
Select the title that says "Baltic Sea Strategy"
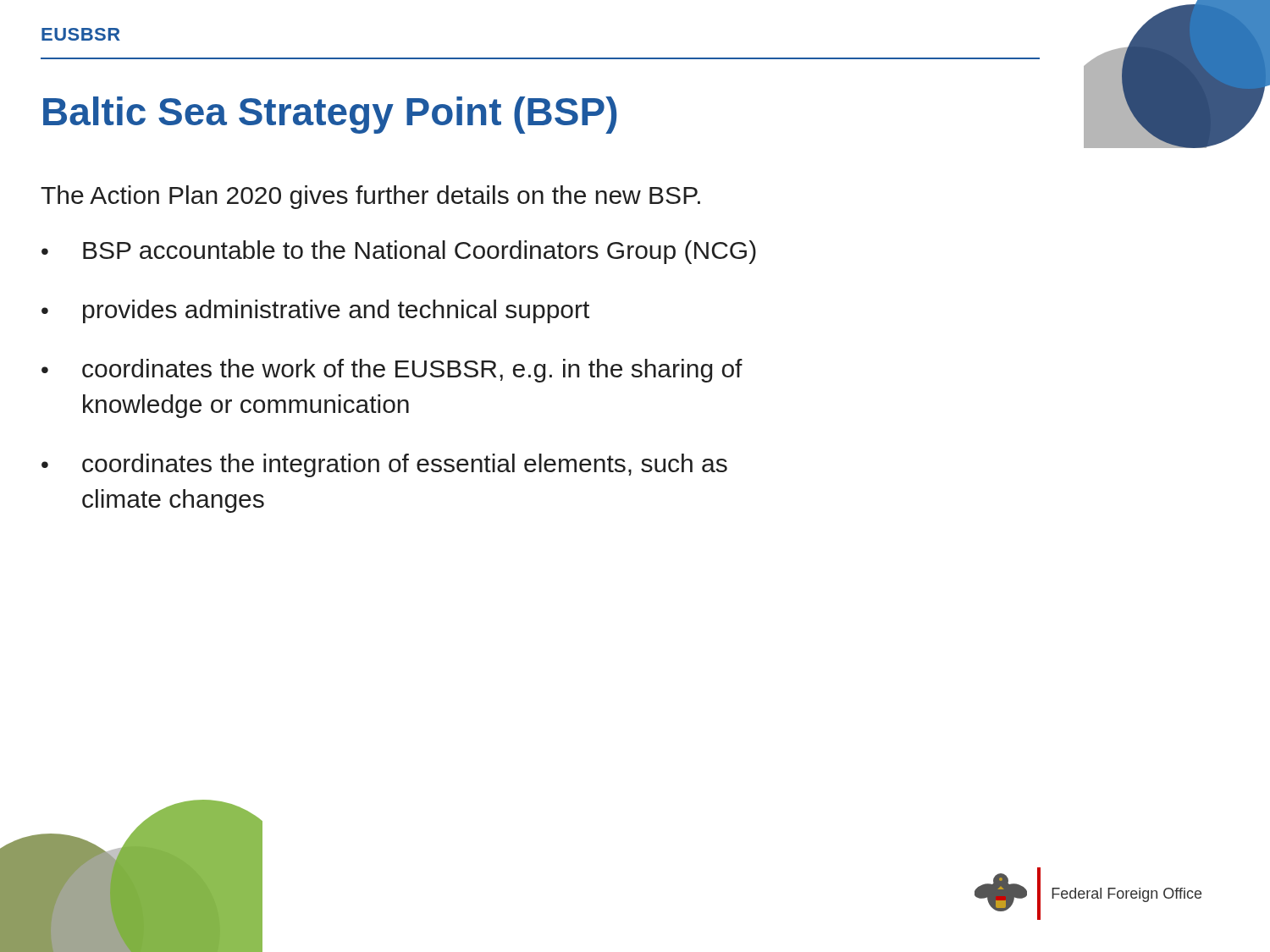tap(330, 112)
